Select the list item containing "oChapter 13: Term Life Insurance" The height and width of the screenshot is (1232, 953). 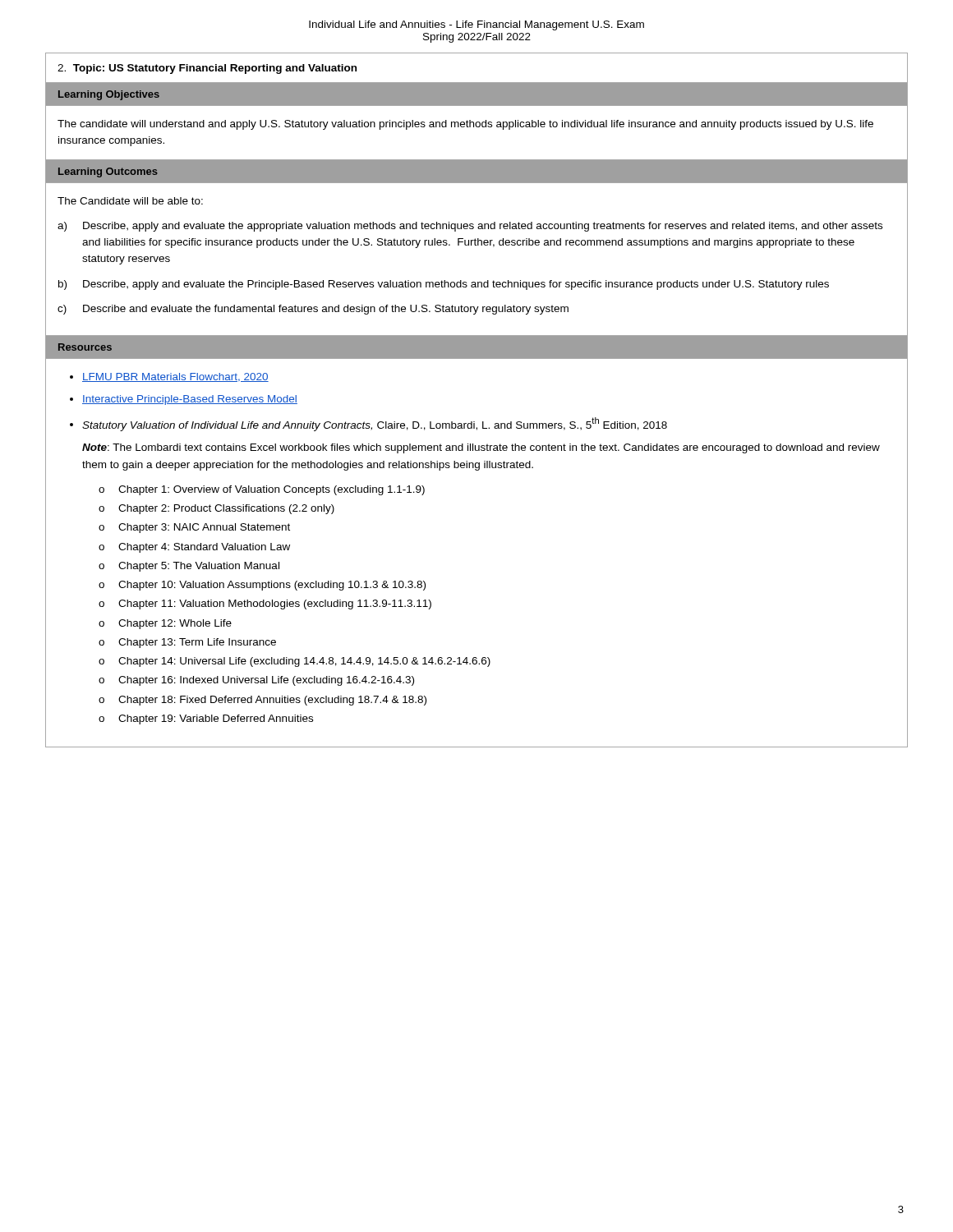[x=188, y=642]
